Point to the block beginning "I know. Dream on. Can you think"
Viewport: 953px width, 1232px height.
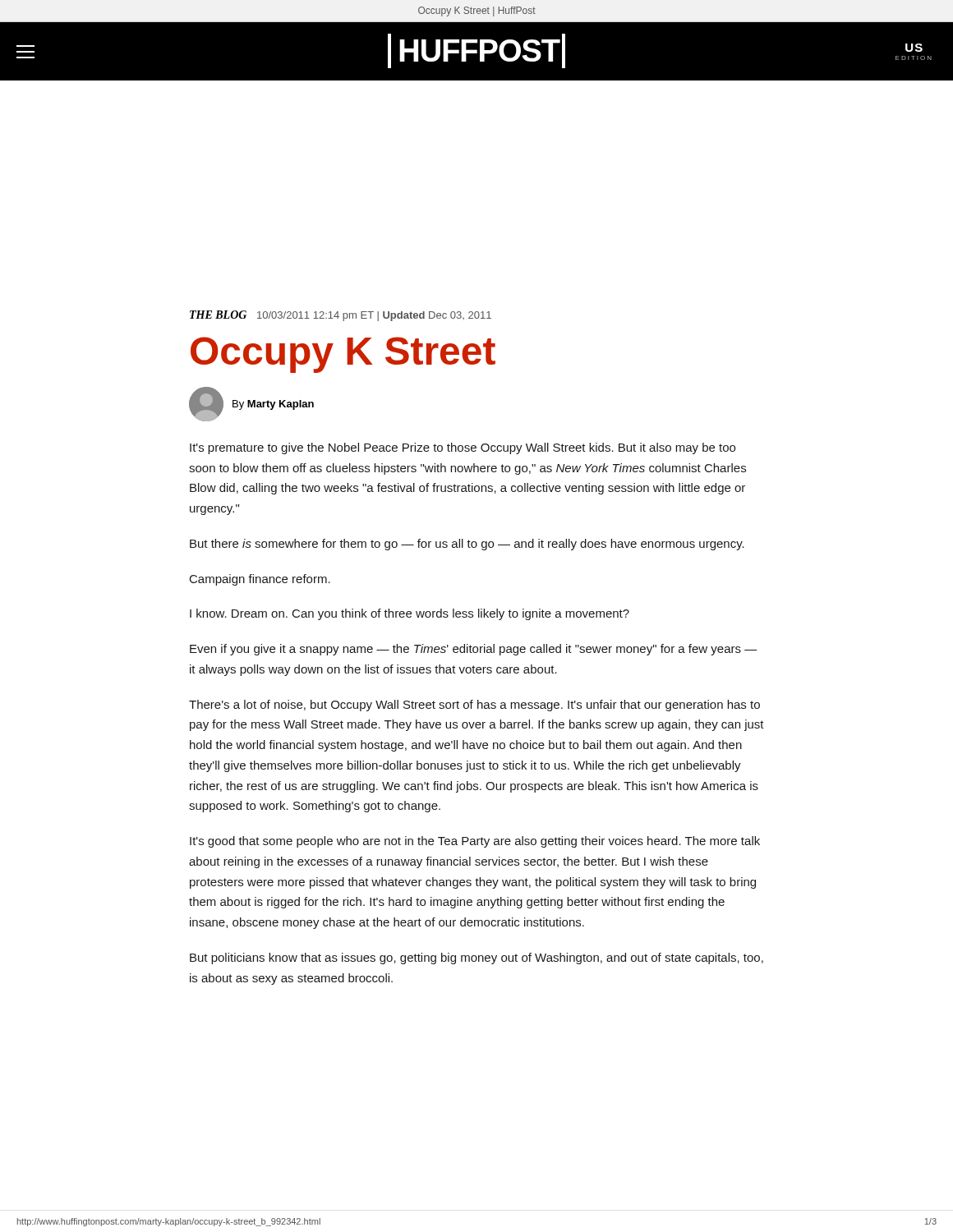[x=409, y=613]
